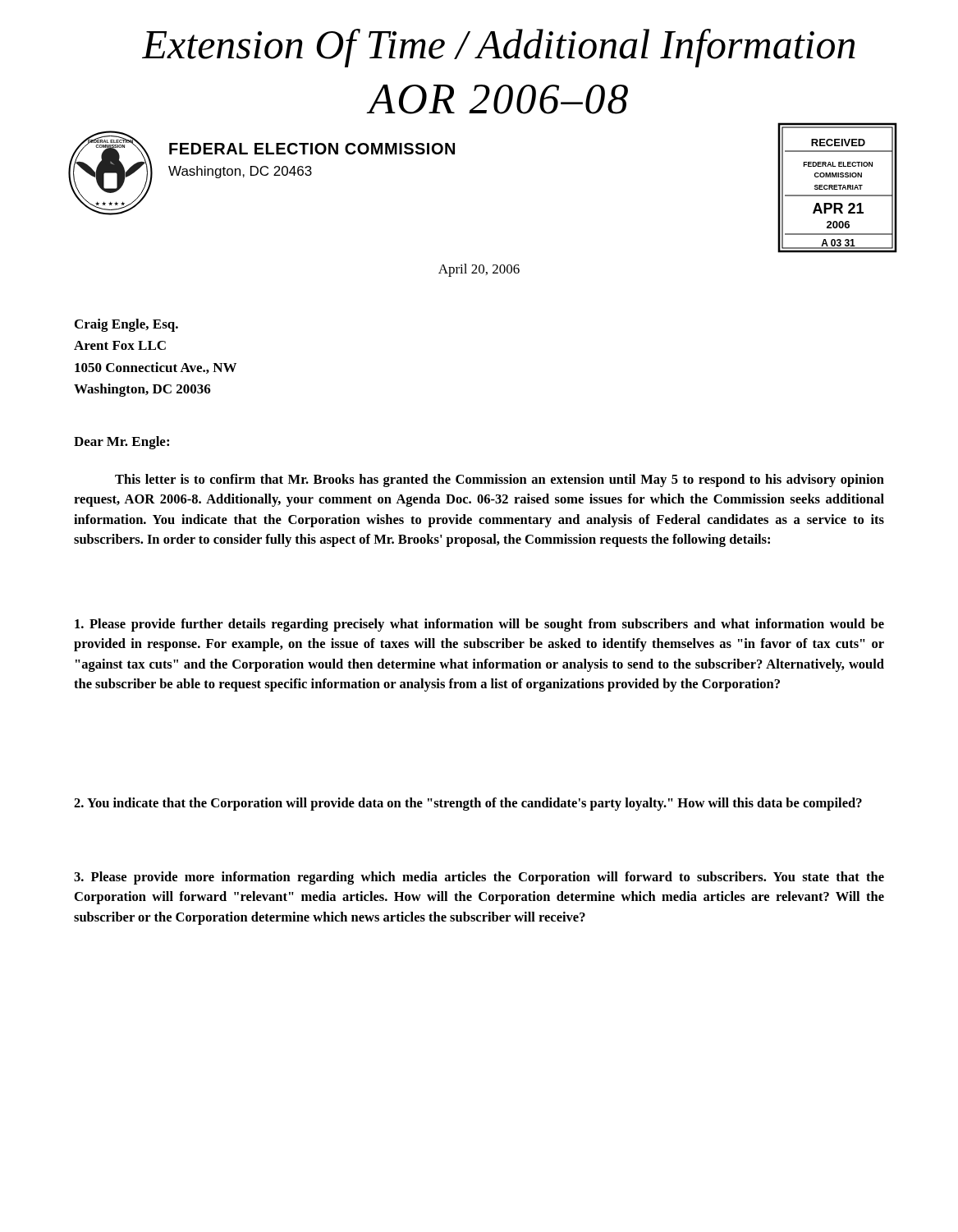
Task: Find the block starting "Craig Engle, Esq. Arent Fox"
Action: tap(155, 356)
